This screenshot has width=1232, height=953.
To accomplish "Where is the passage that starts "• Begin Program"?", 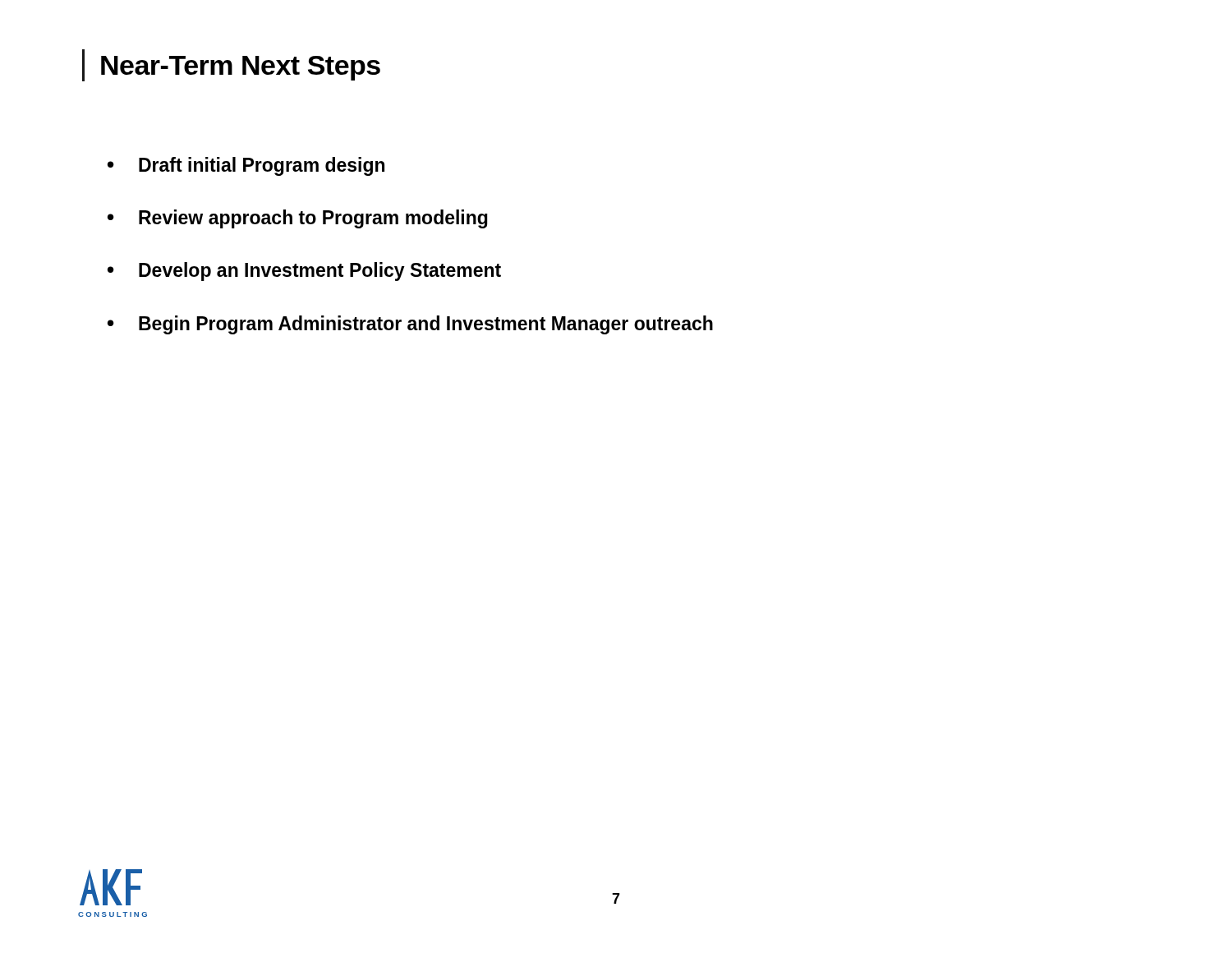I will click(410, 323).
